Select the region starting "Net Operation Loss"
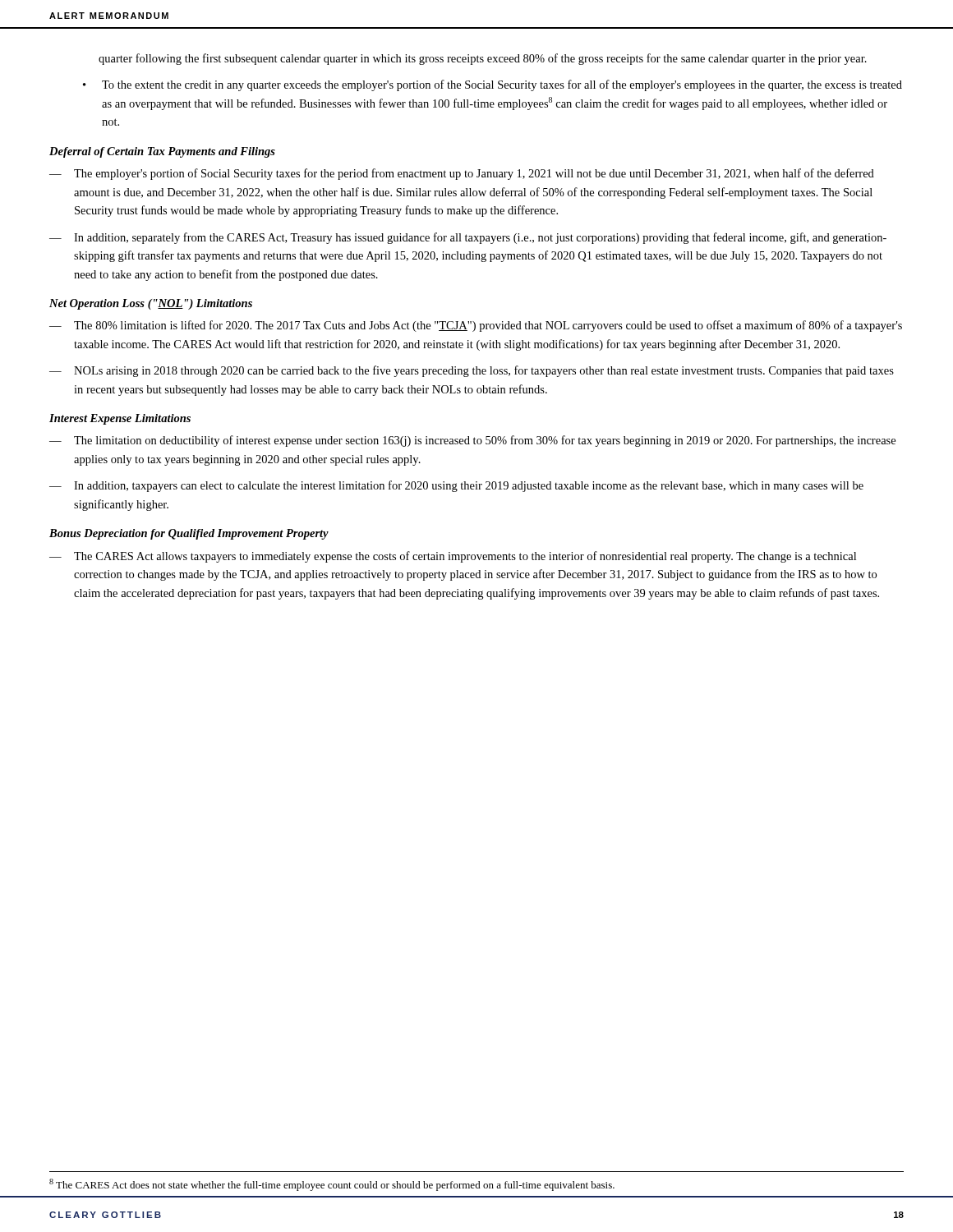Screen dimensions: 1232x953 tap(151, 303)
